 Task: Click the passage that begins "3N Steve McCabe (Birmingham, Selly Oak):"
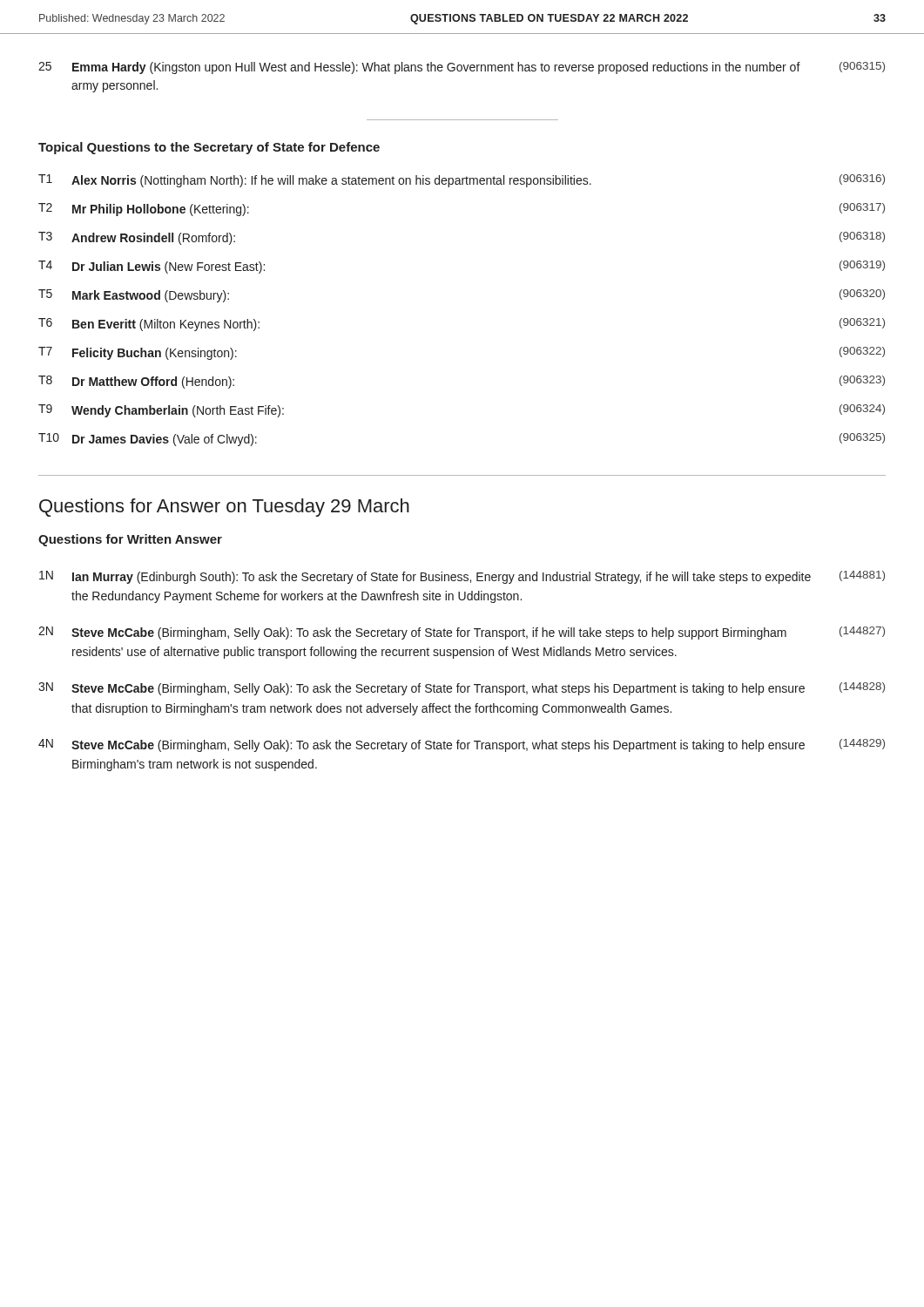[x=462, y=698]
